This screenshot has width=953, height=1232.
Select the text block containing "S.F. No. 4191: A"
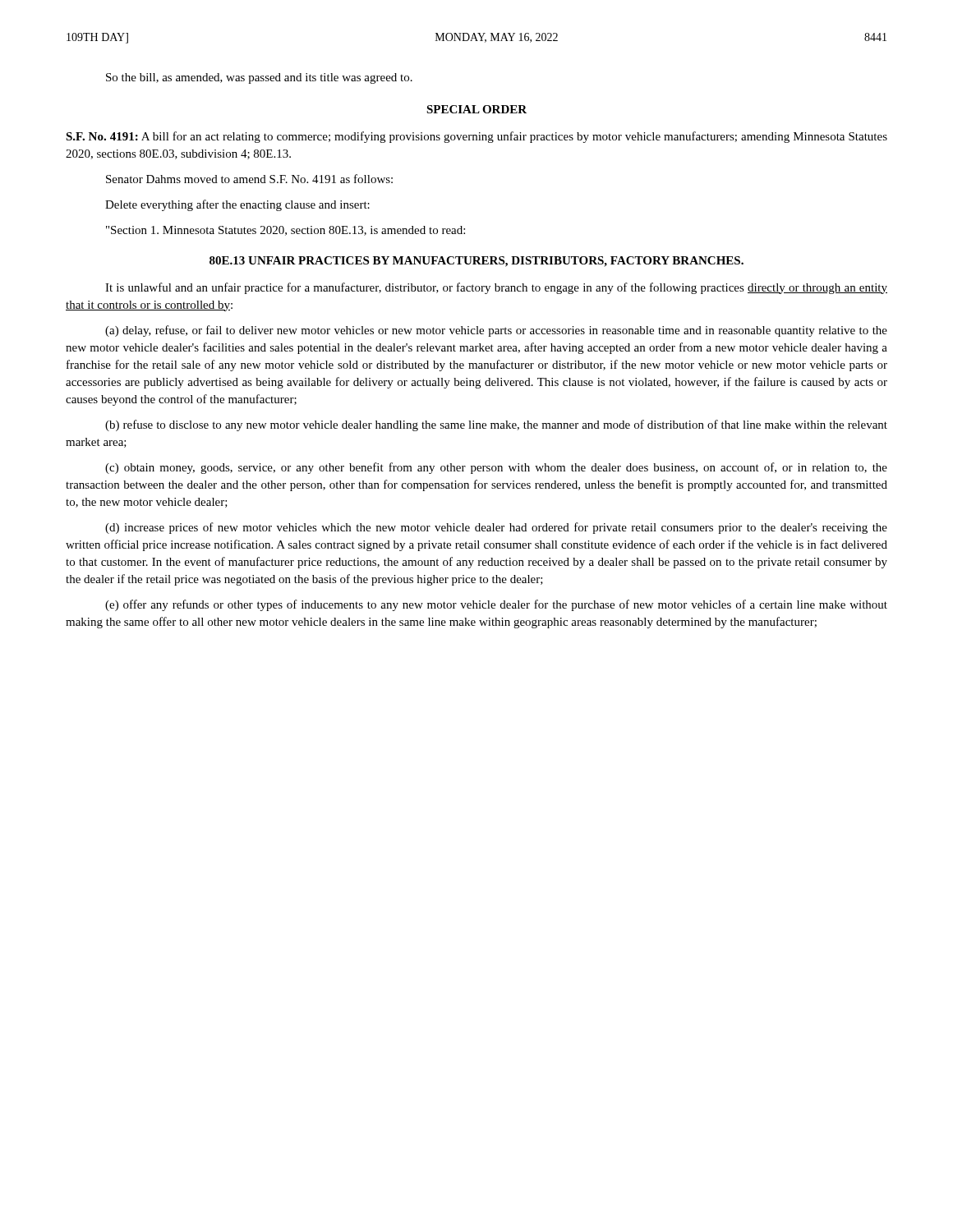[476, 145]
